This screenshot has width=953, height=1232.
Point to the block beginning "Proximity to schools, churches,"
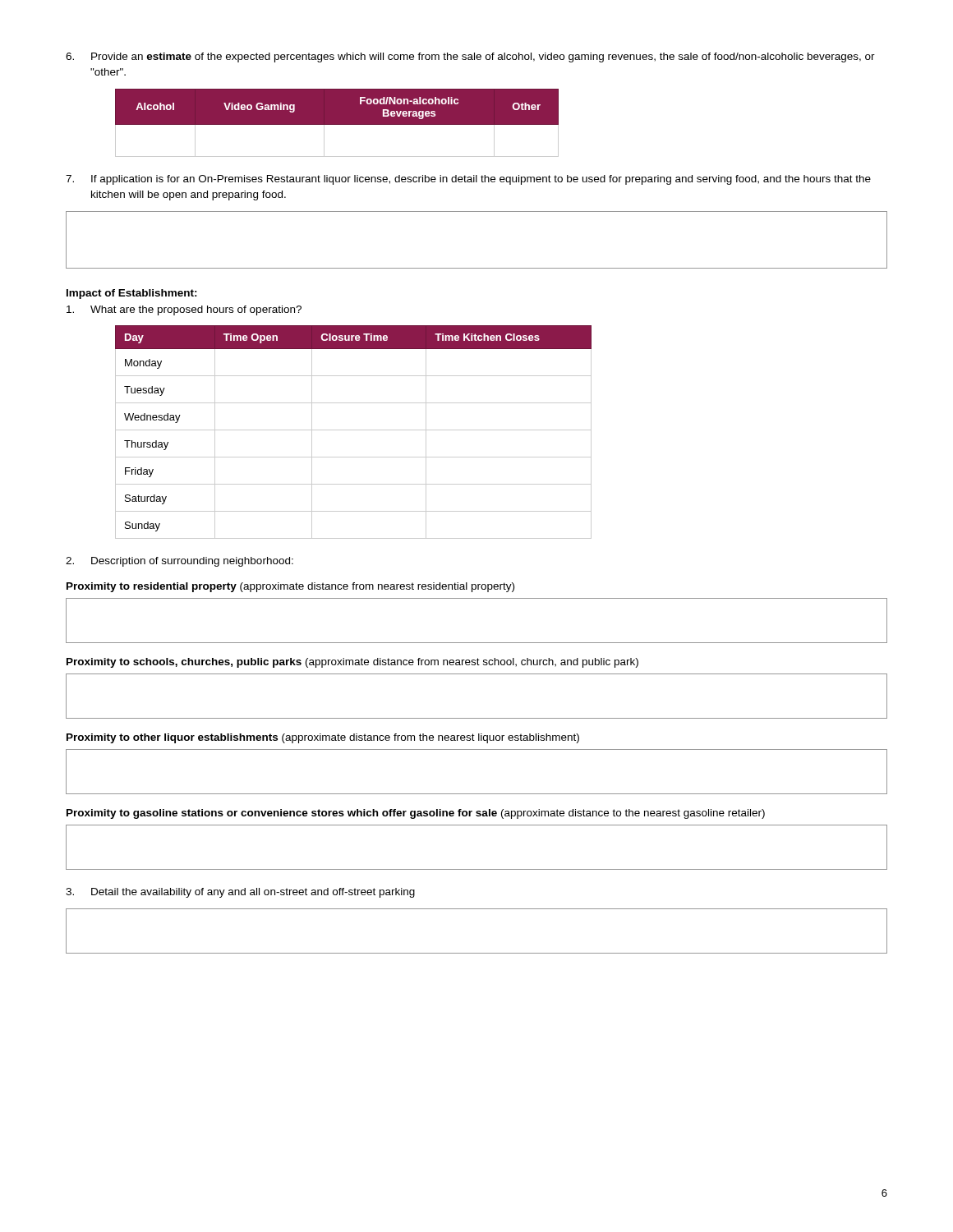(352, 662)
